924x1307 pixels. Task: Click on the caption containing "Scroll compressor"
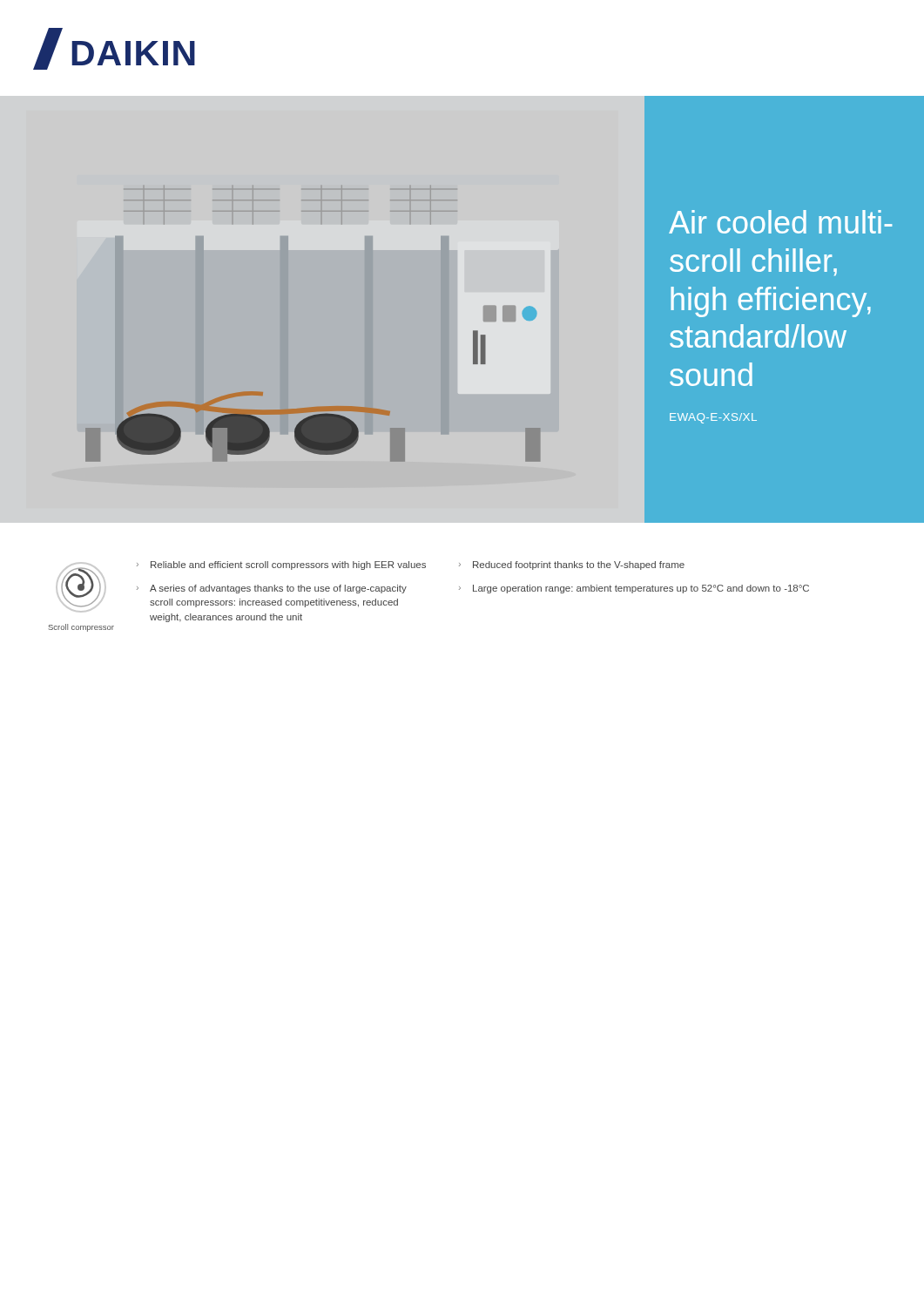pyautogui.click(x=81, y=627)
